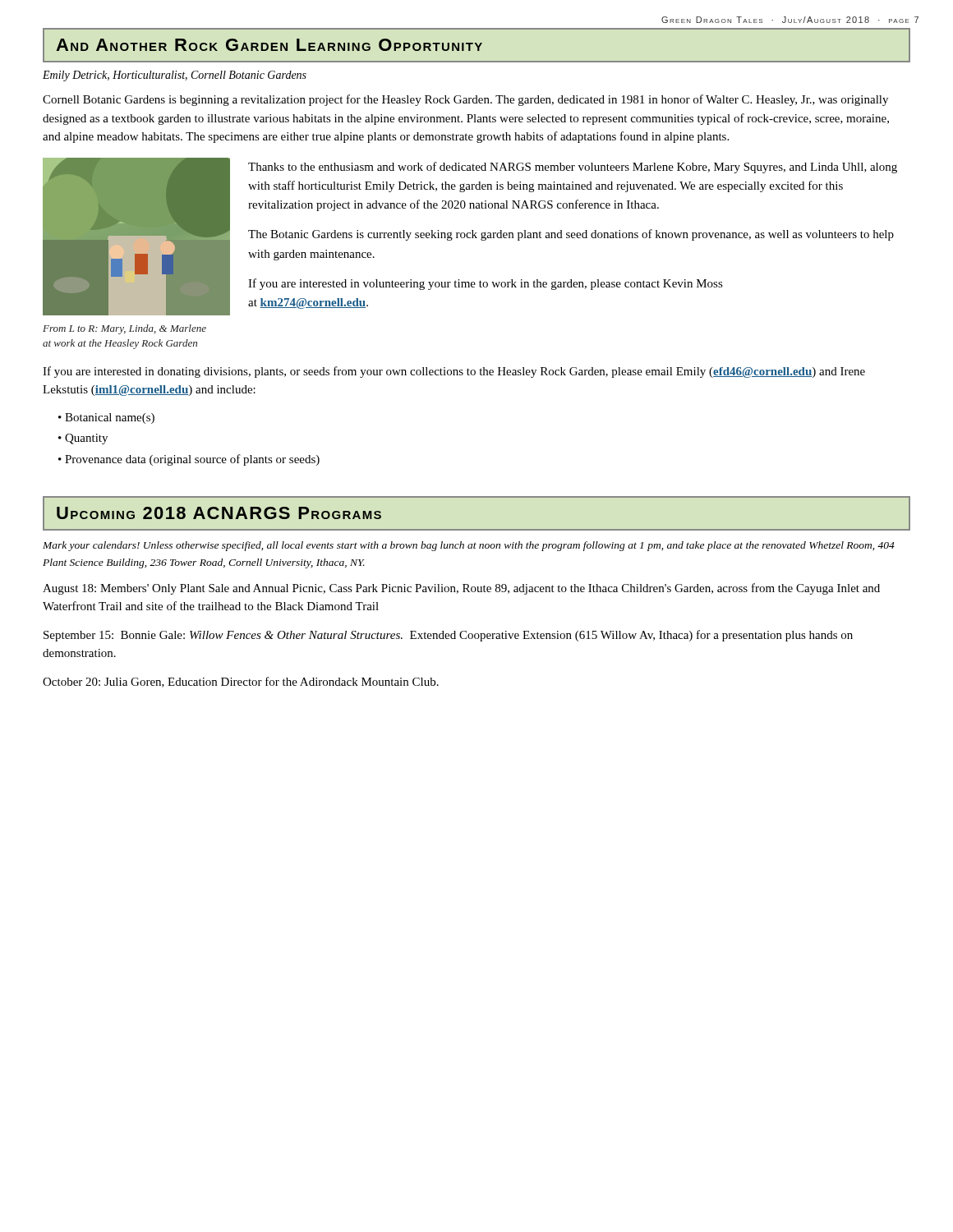Click on the text block that says "If you are interested in volunteering your"
Image resolution: width=953 pixels, height=1232 pixels.
485,293
